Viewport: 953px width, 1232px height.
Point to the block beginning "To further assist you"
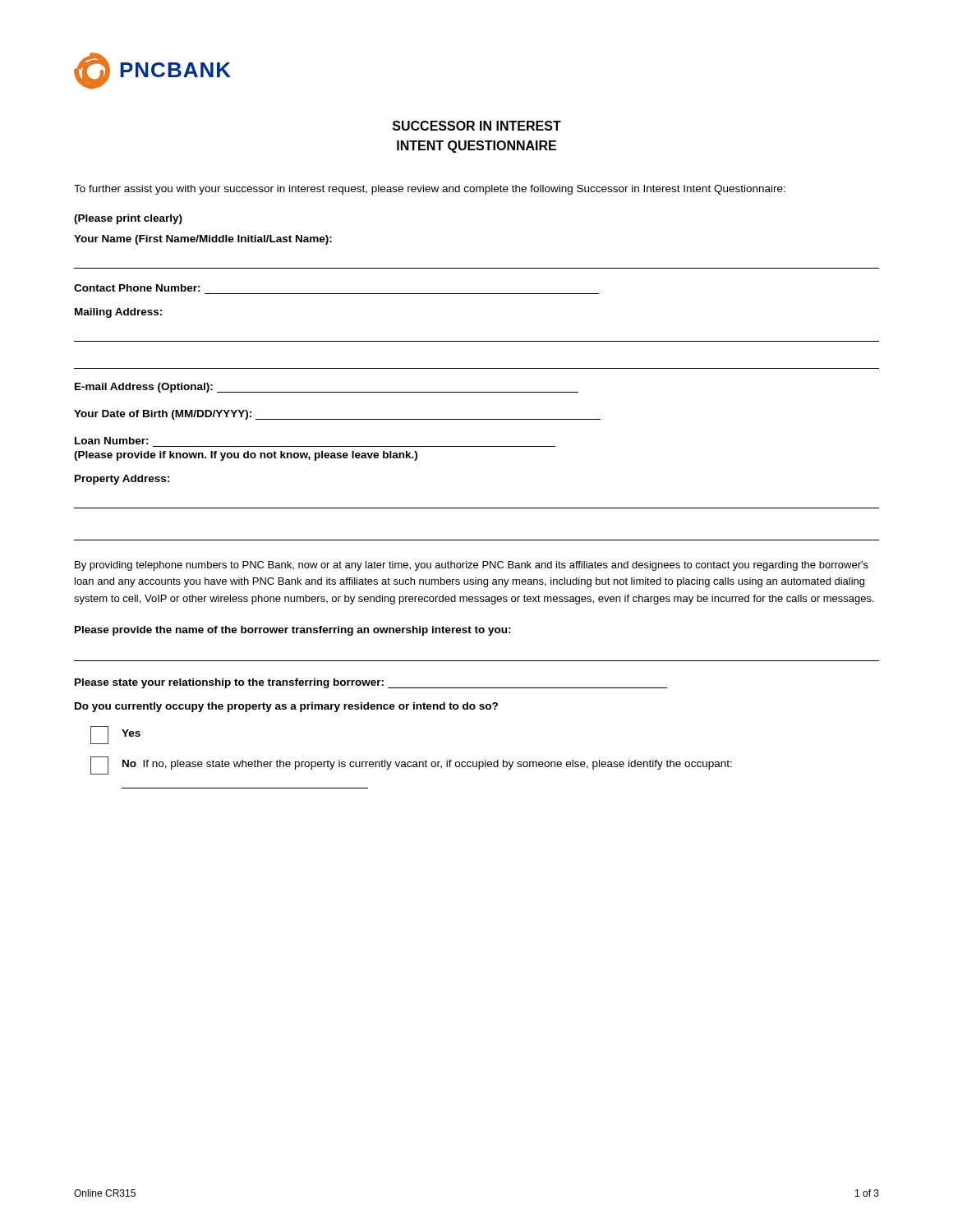(430, 188)
